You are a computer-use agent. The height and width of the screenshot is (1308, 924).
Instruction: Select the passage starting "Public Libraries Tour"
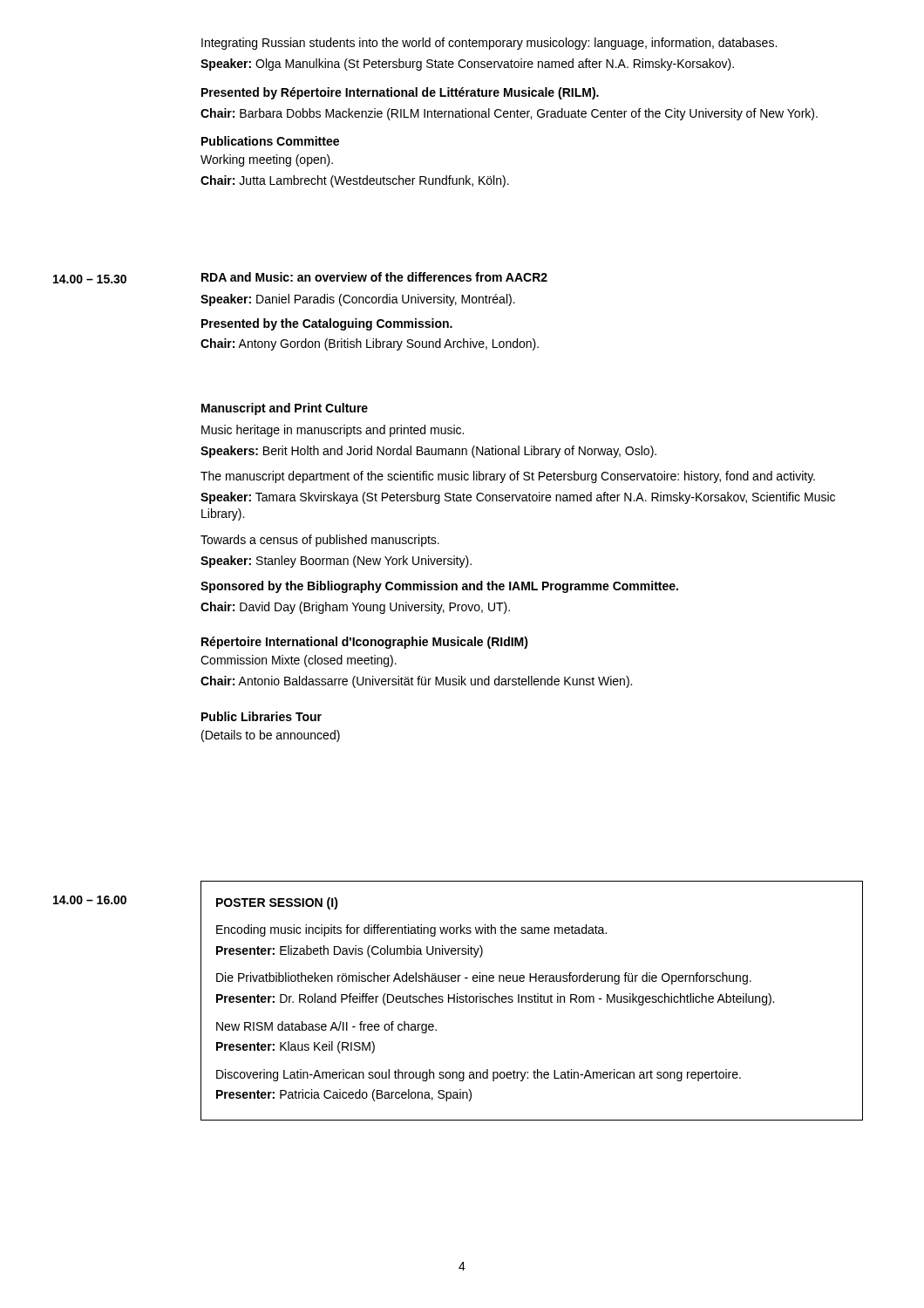click(261, 716)
